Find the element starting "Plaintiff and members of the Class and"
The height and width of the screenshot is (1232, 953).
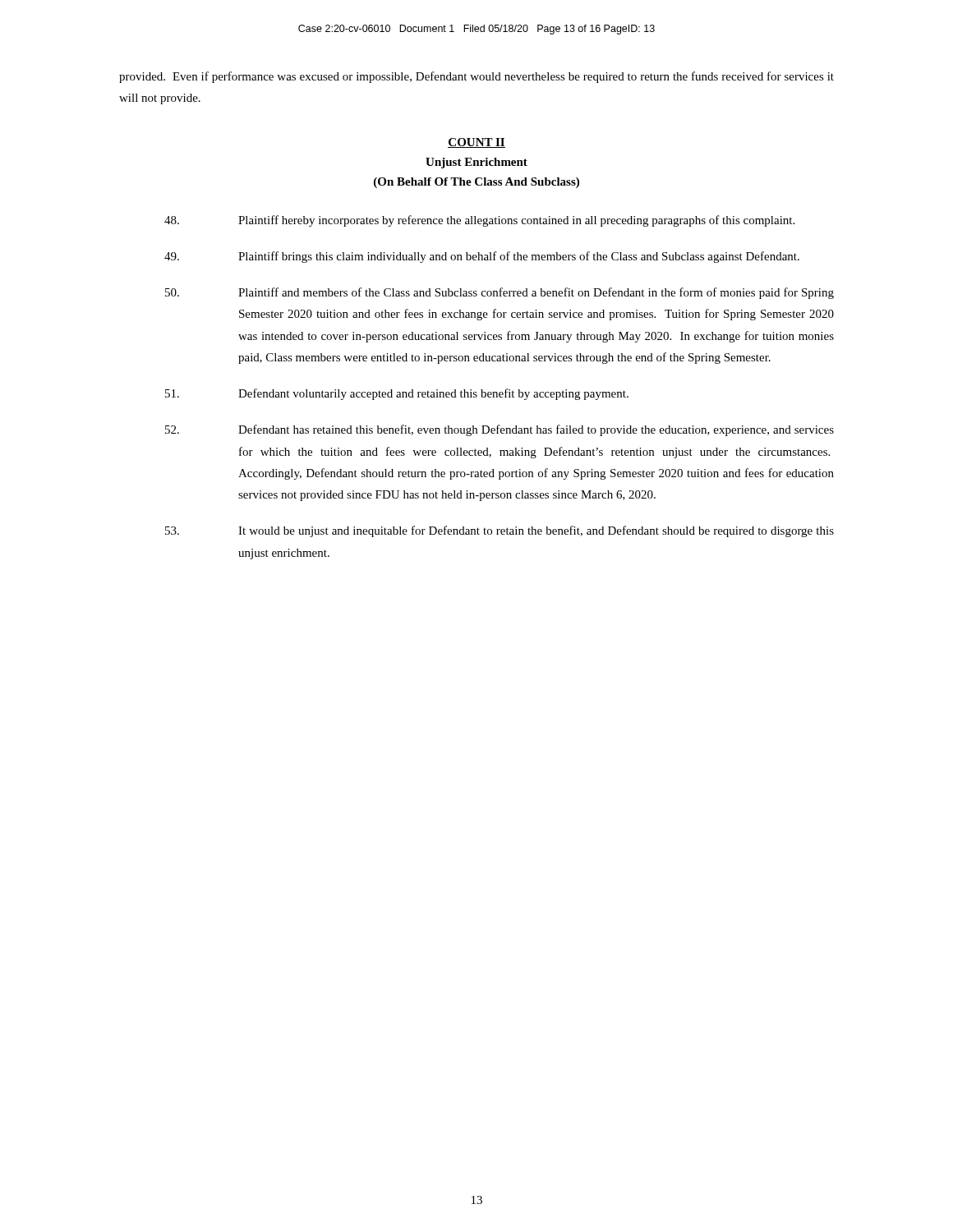[x=476, y=325]
